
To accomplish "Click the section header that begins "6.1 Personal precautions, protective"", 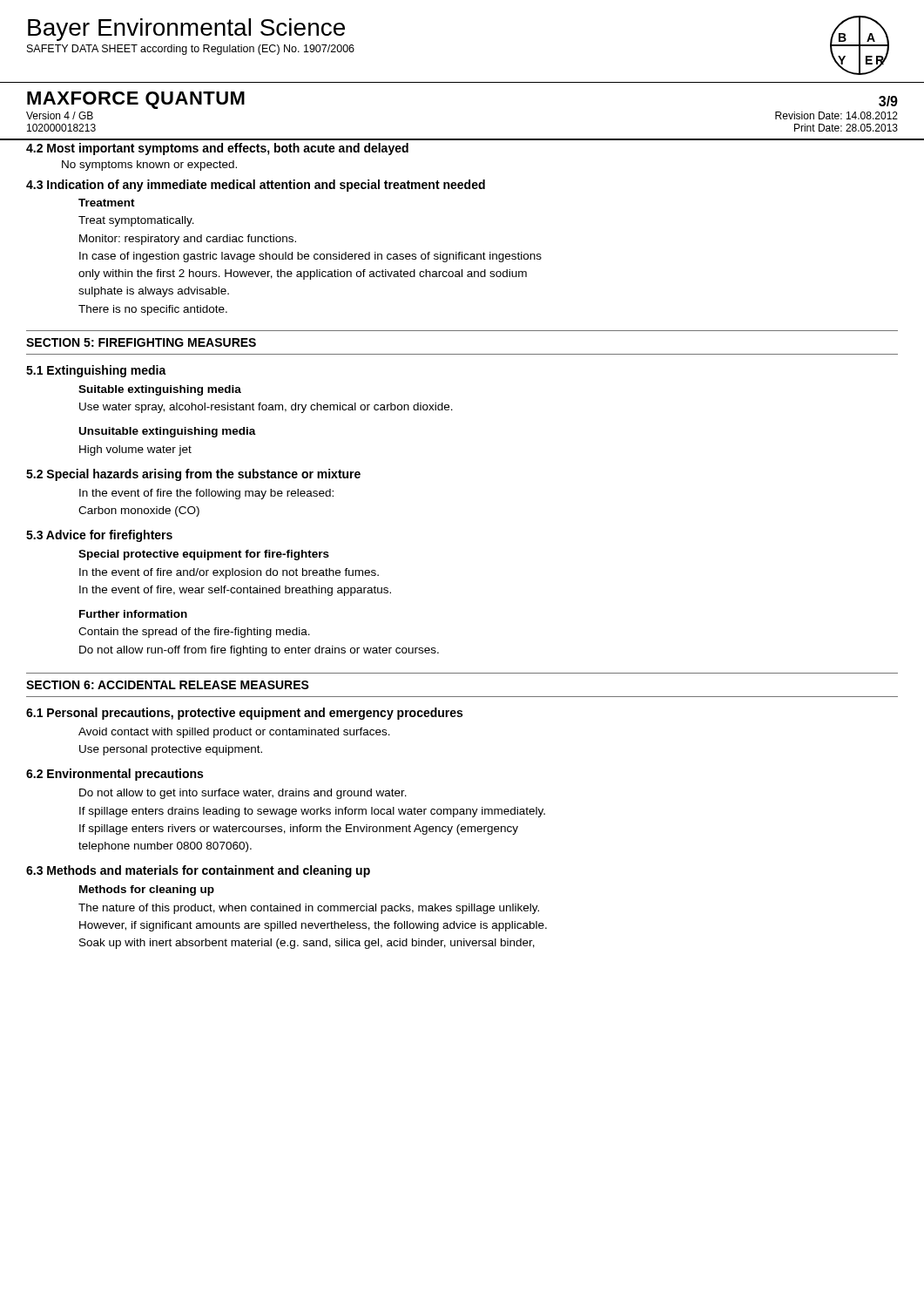I will (x=245, y=713).
